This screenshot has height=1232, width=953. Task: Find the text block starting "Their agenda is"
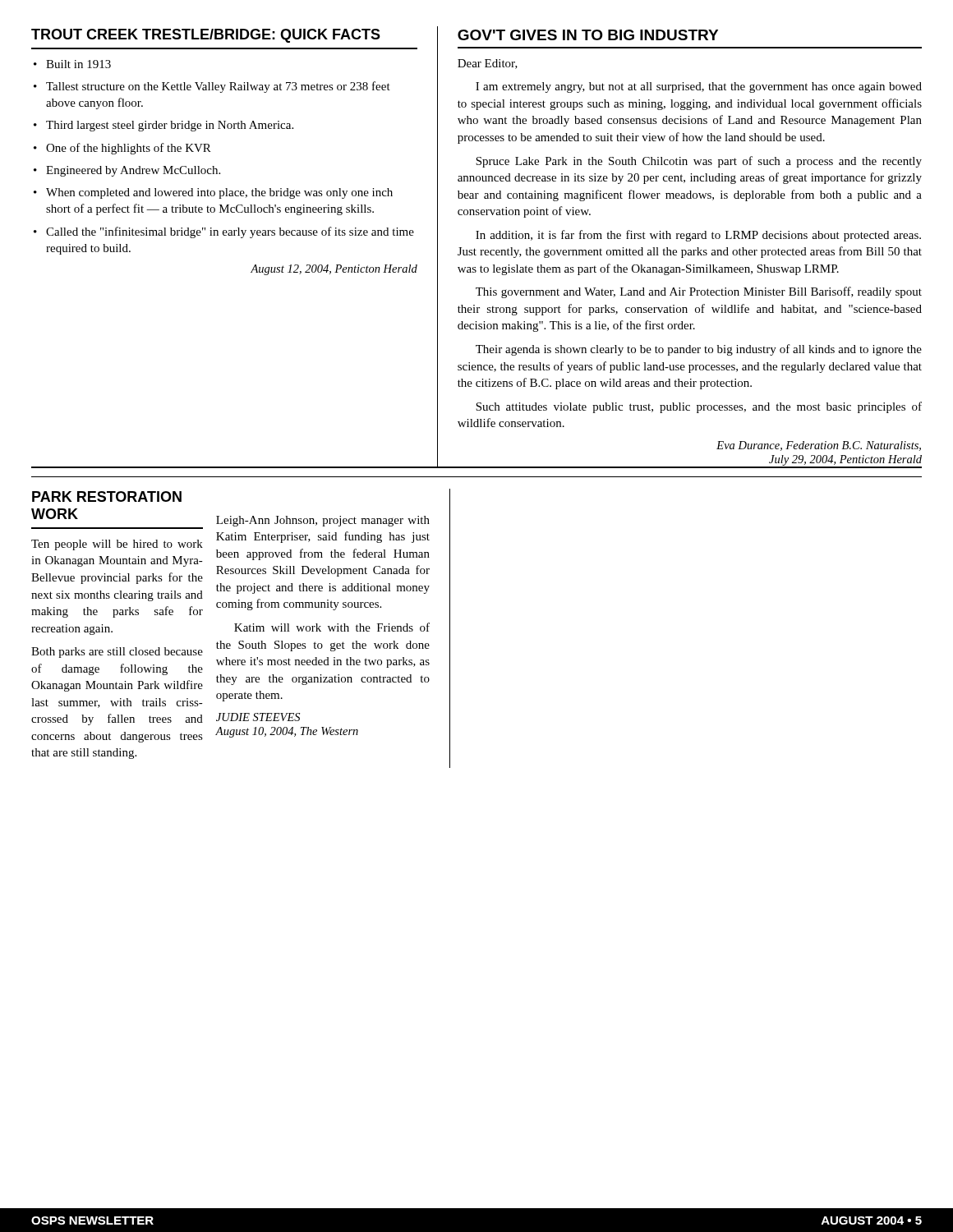(690, 366)
